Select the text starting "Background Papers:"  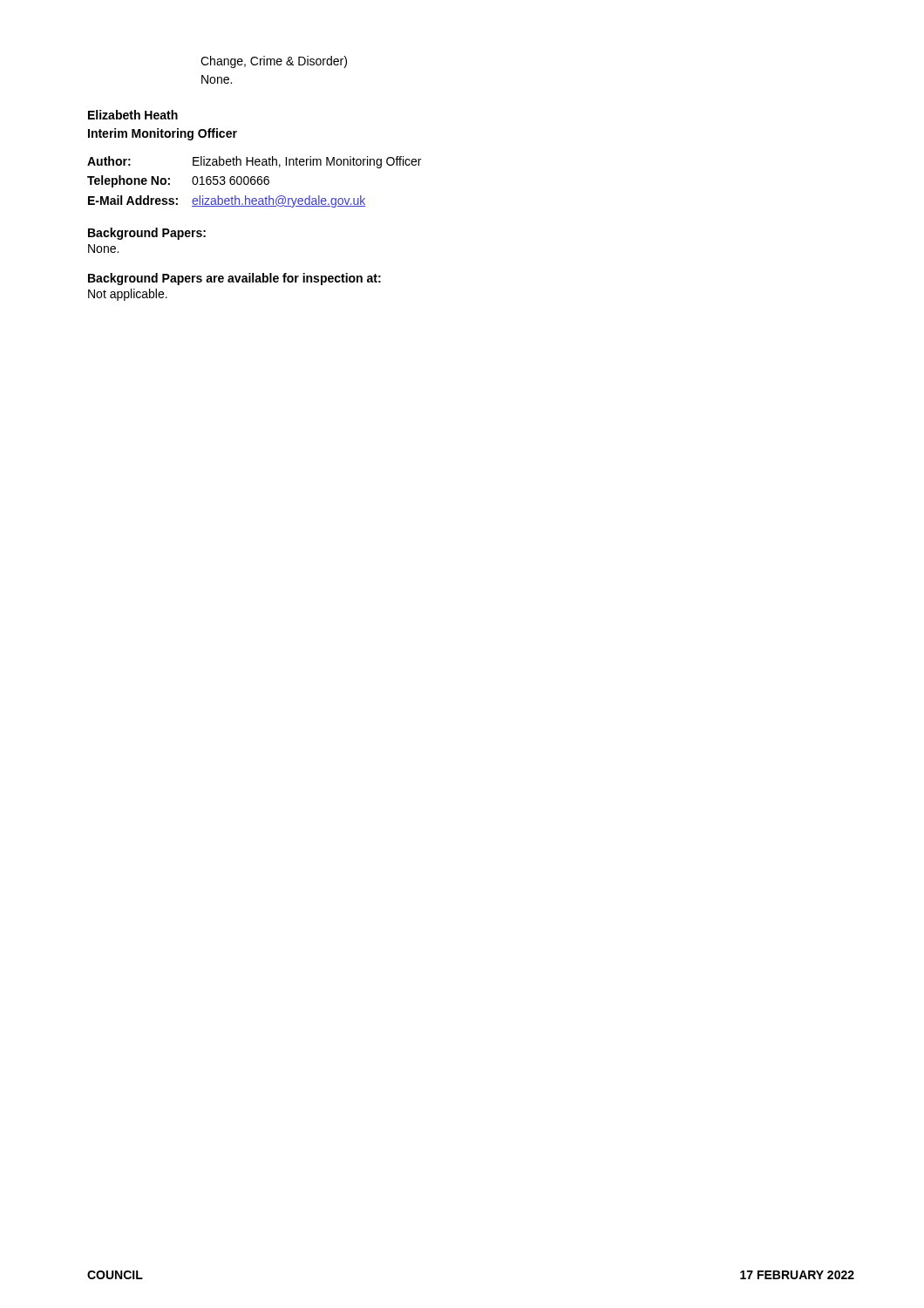point(147,233)
